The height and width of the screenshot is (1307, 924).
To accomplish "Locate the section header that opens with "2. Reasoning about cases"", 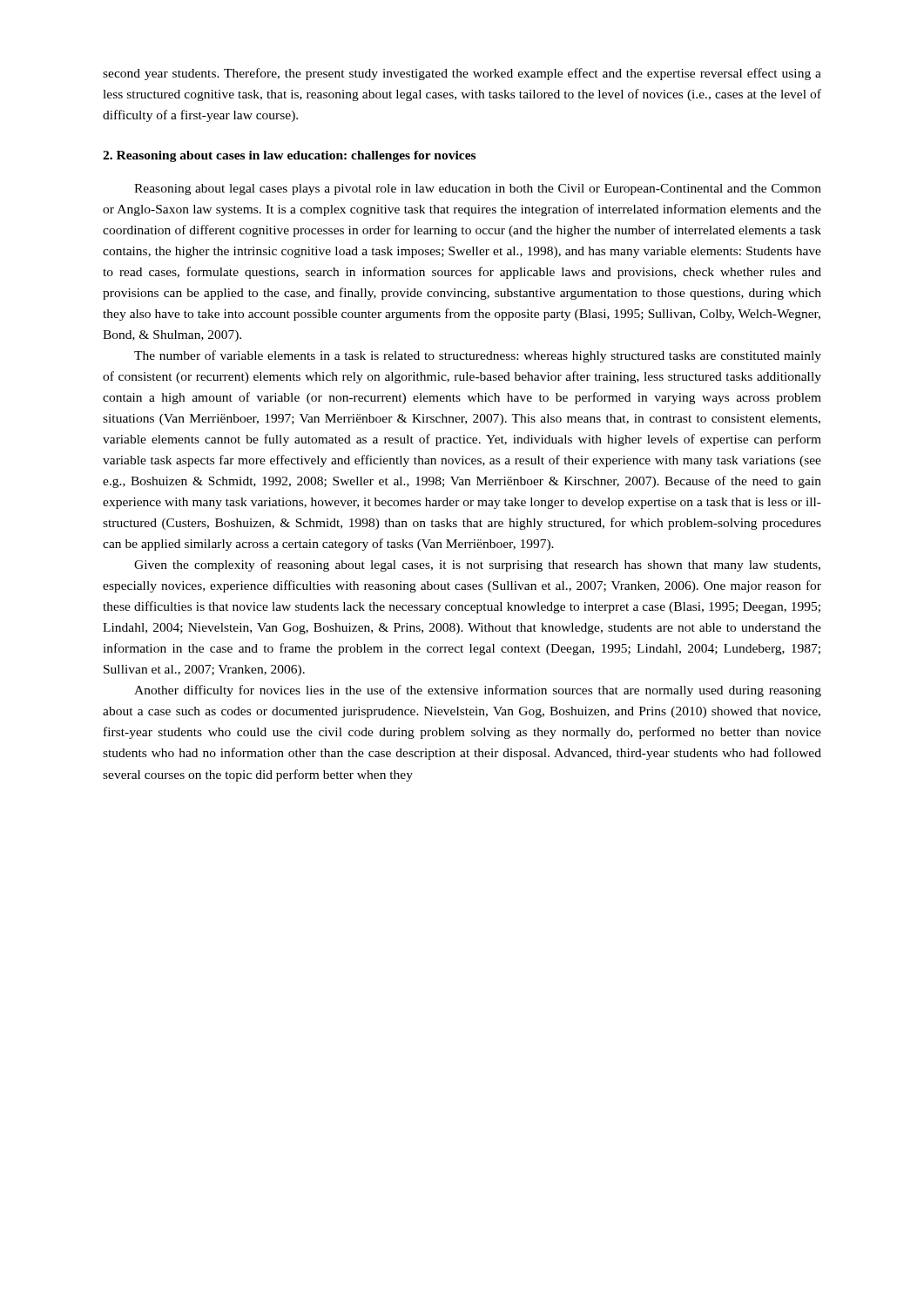I will (x=289, y=155).
